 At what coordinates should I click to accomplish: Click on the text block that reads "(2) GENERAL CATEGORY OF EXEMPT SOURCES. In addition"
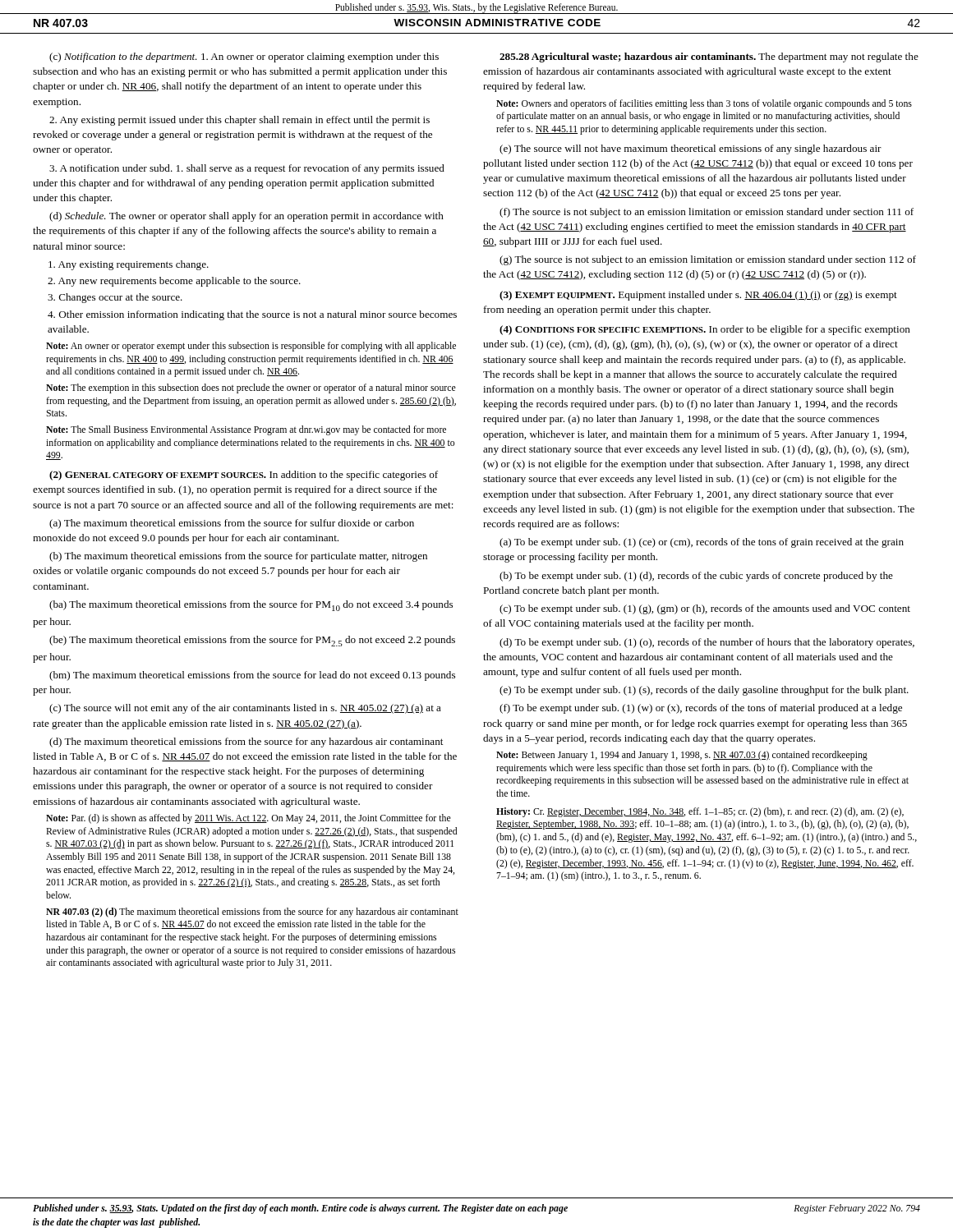(x=246, y=638)
